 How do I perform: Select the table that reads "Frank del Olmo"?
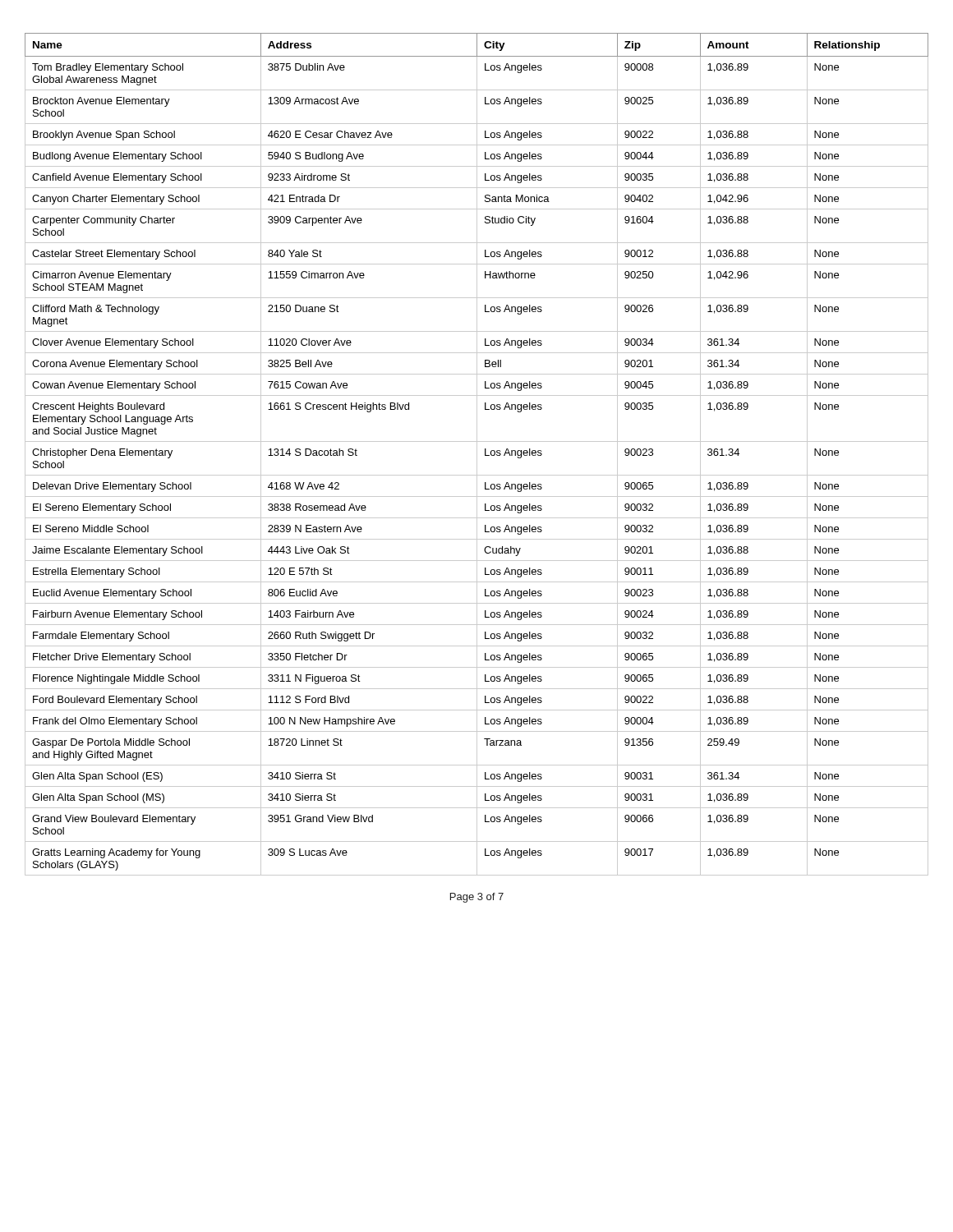[x=476, y=454]
